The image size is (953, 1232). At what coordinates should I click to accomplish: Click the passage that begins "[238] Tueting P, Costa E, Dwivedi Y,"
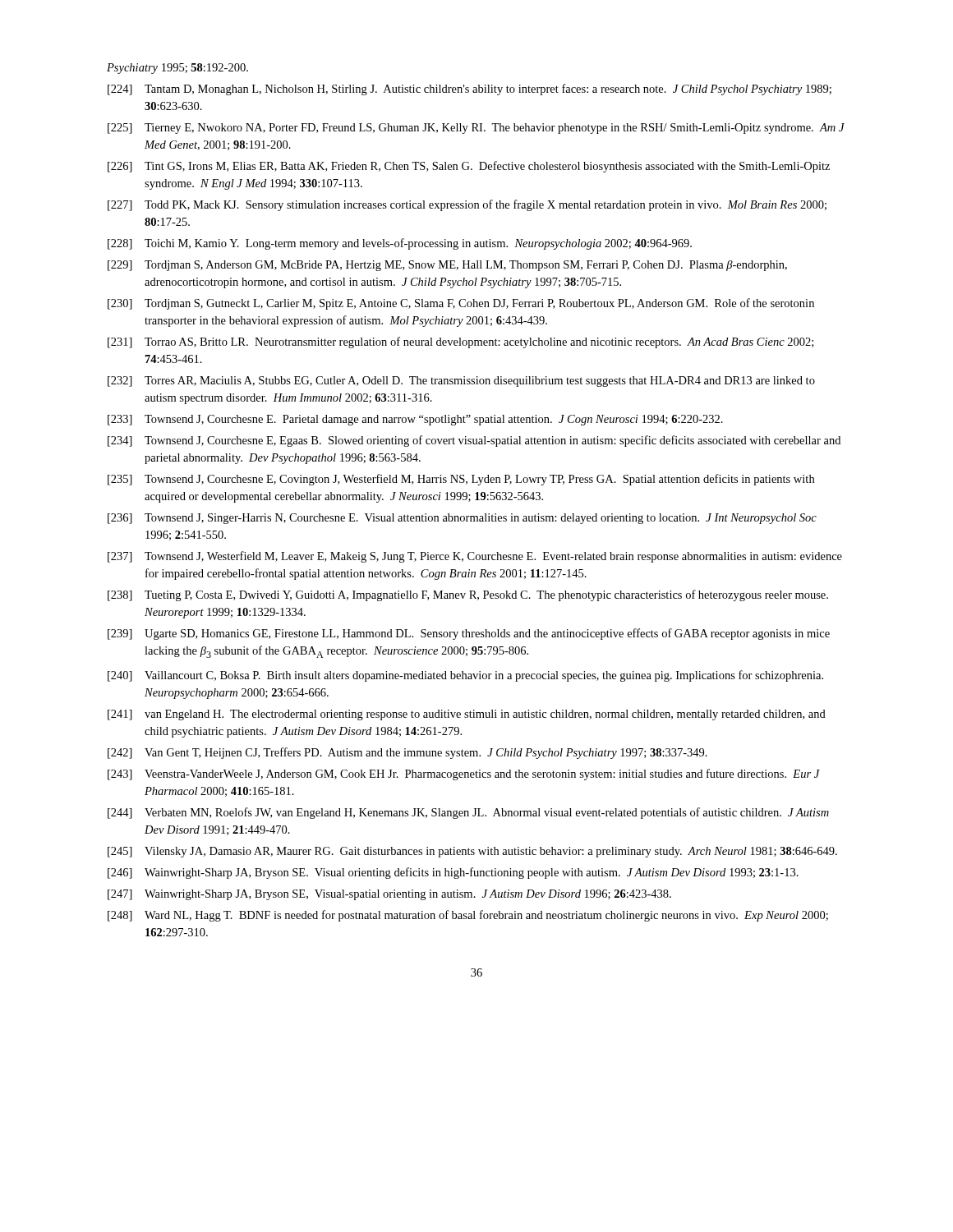[x=476, y=604]
